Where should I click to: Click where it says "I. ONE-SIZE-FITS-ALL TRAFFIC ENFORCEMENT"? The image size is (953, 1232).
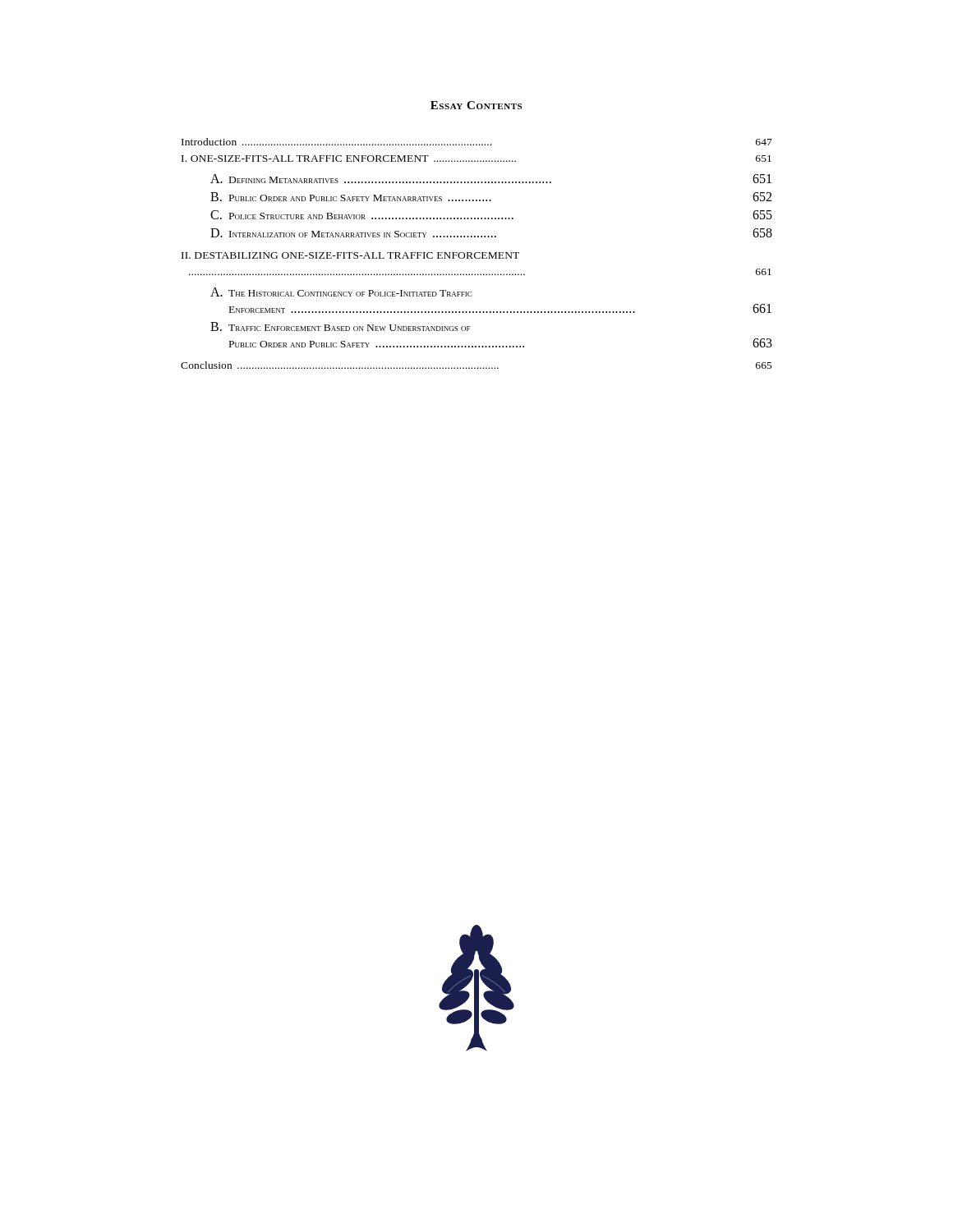point(476,158)
